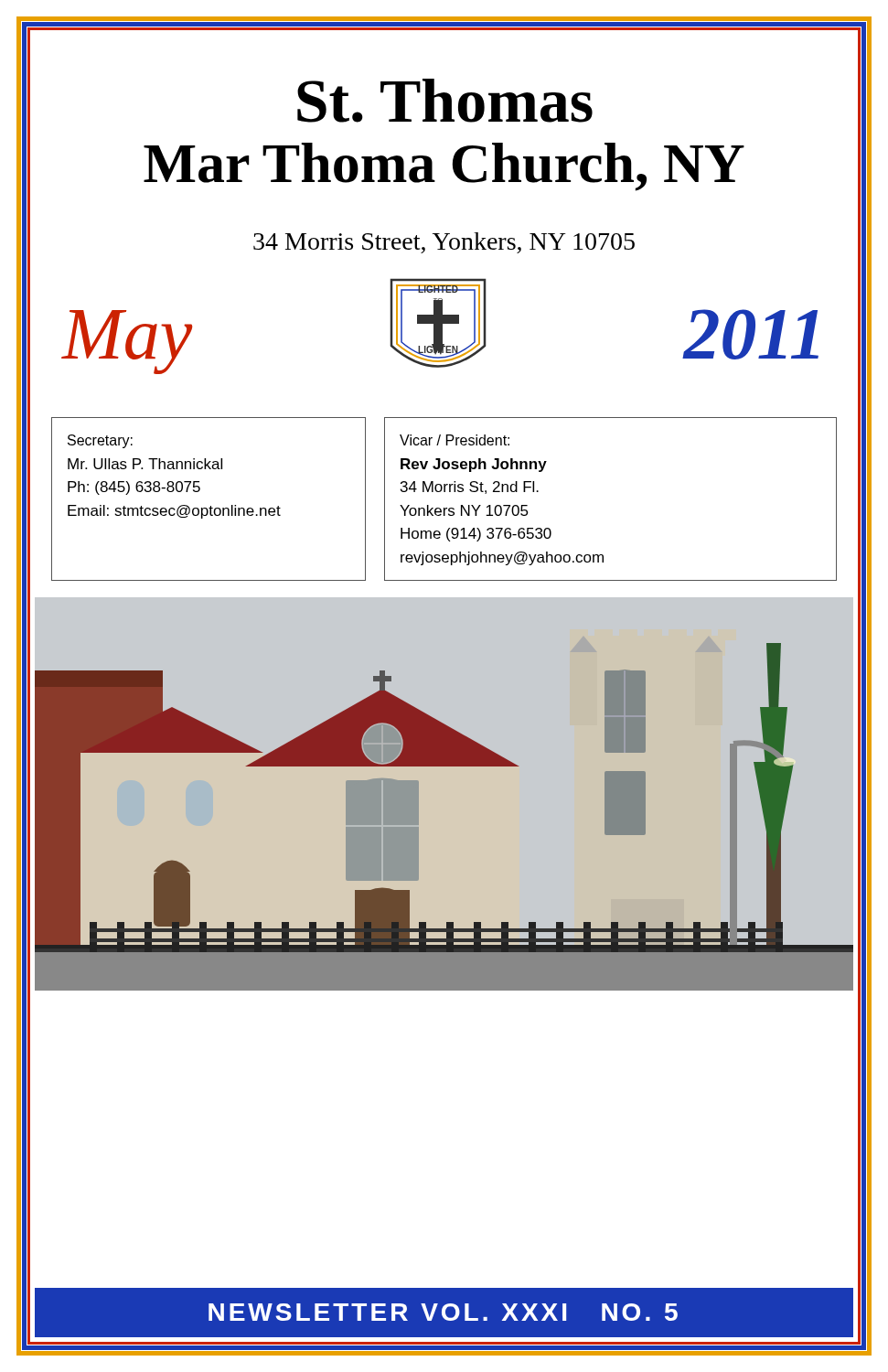Viewport: 888px width, 1372px height.
Task: Locate the block starting "34 Morris Street,"
Action: coord(444,241)
